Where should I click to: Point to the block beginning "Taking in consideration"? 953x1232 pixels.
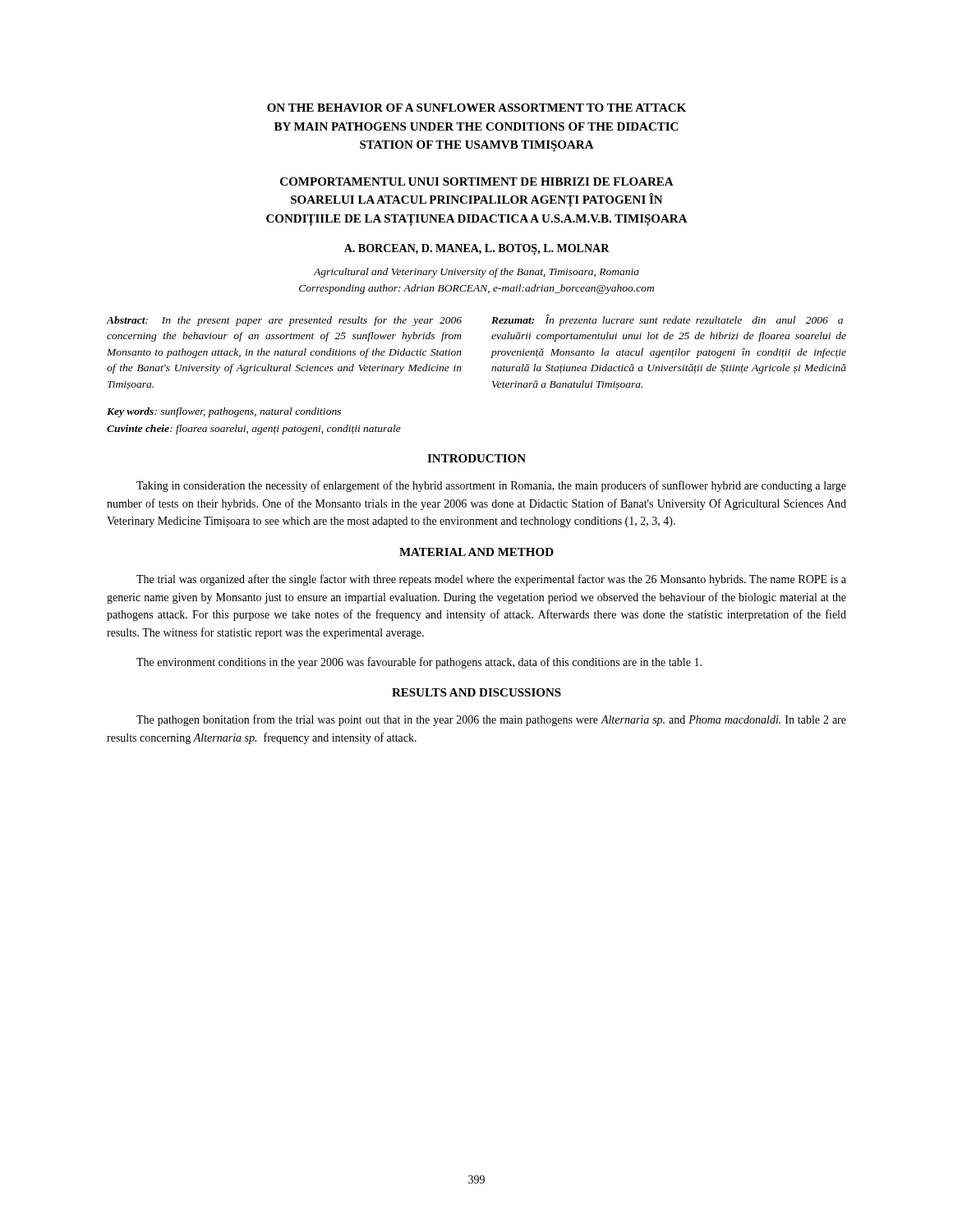point(476,503)
